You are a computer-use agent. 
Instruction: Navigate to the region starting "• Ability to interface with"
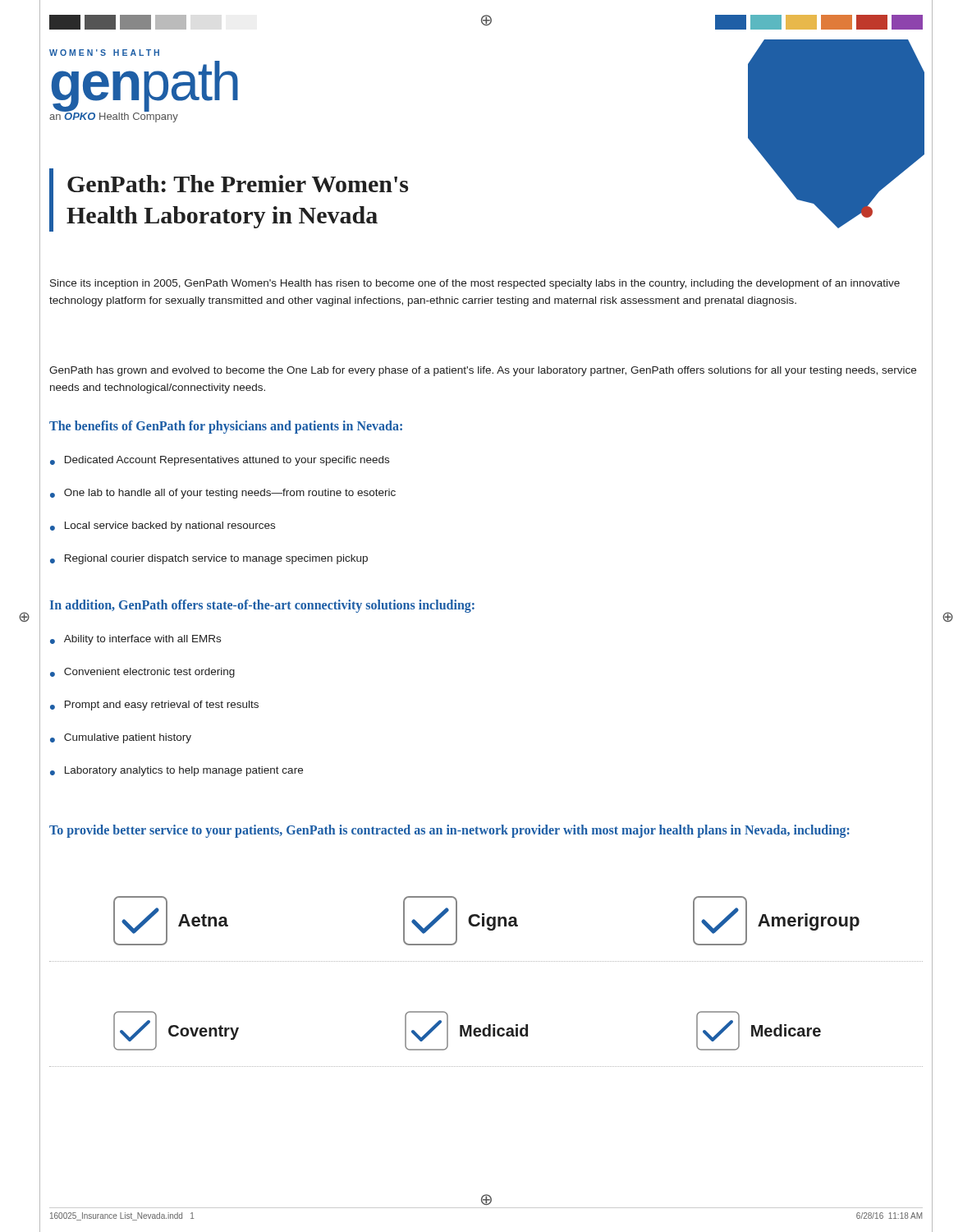[x=135, y=642]
